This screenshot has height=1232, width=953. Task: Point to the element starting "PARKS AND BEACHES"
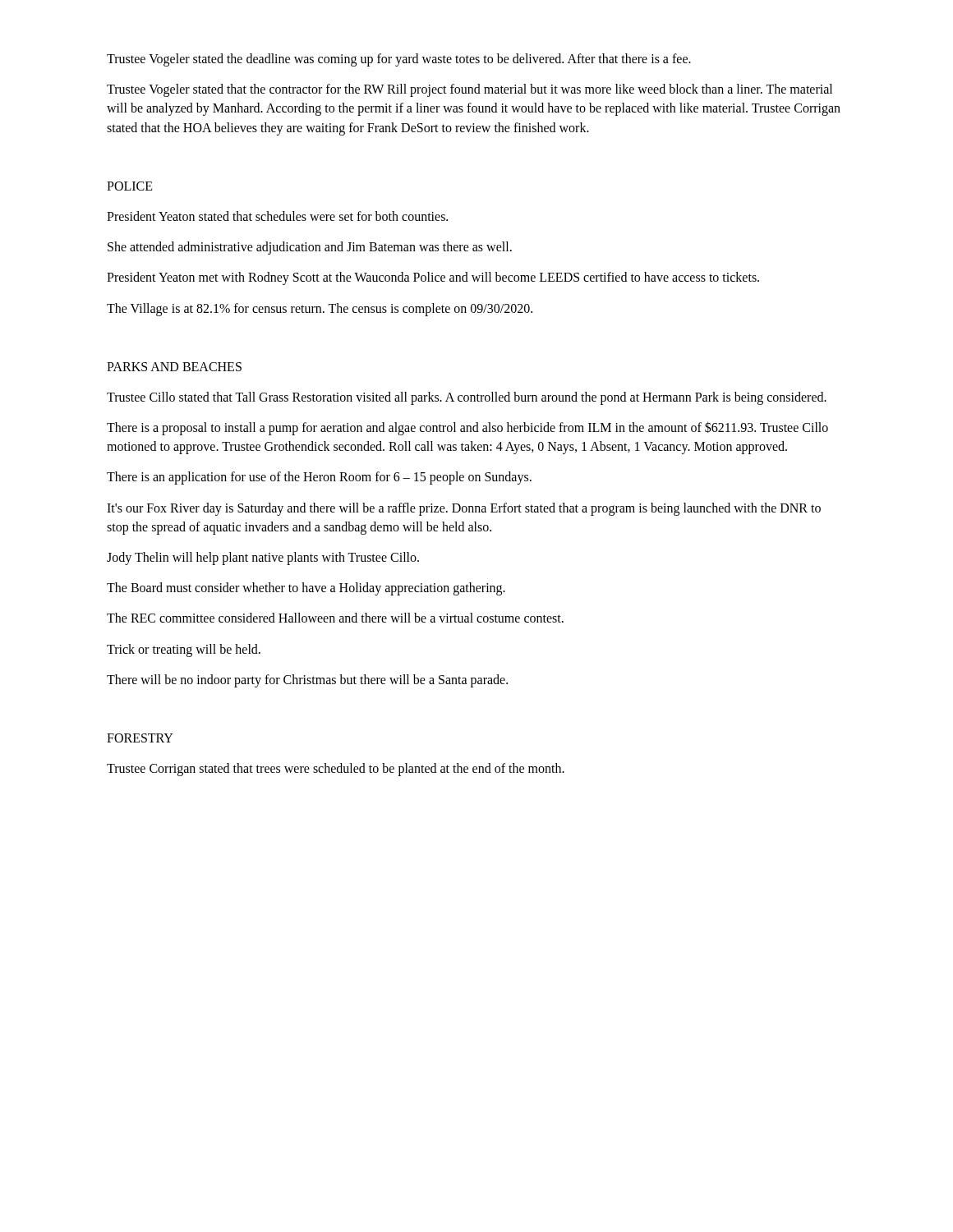pos(174,366)
